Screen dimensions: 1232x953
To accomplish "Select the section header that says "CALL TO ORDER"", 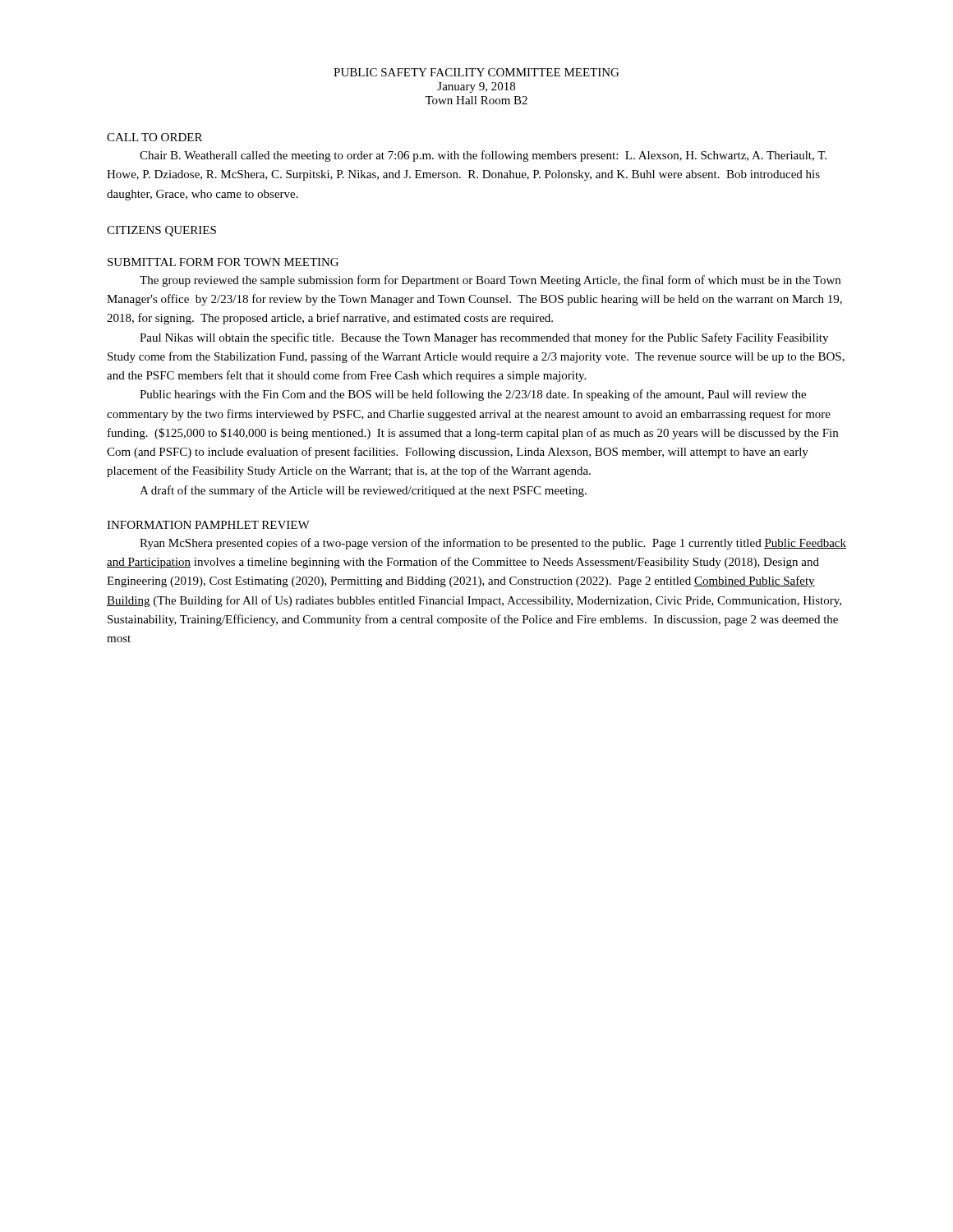I will (x=155, y=137).
